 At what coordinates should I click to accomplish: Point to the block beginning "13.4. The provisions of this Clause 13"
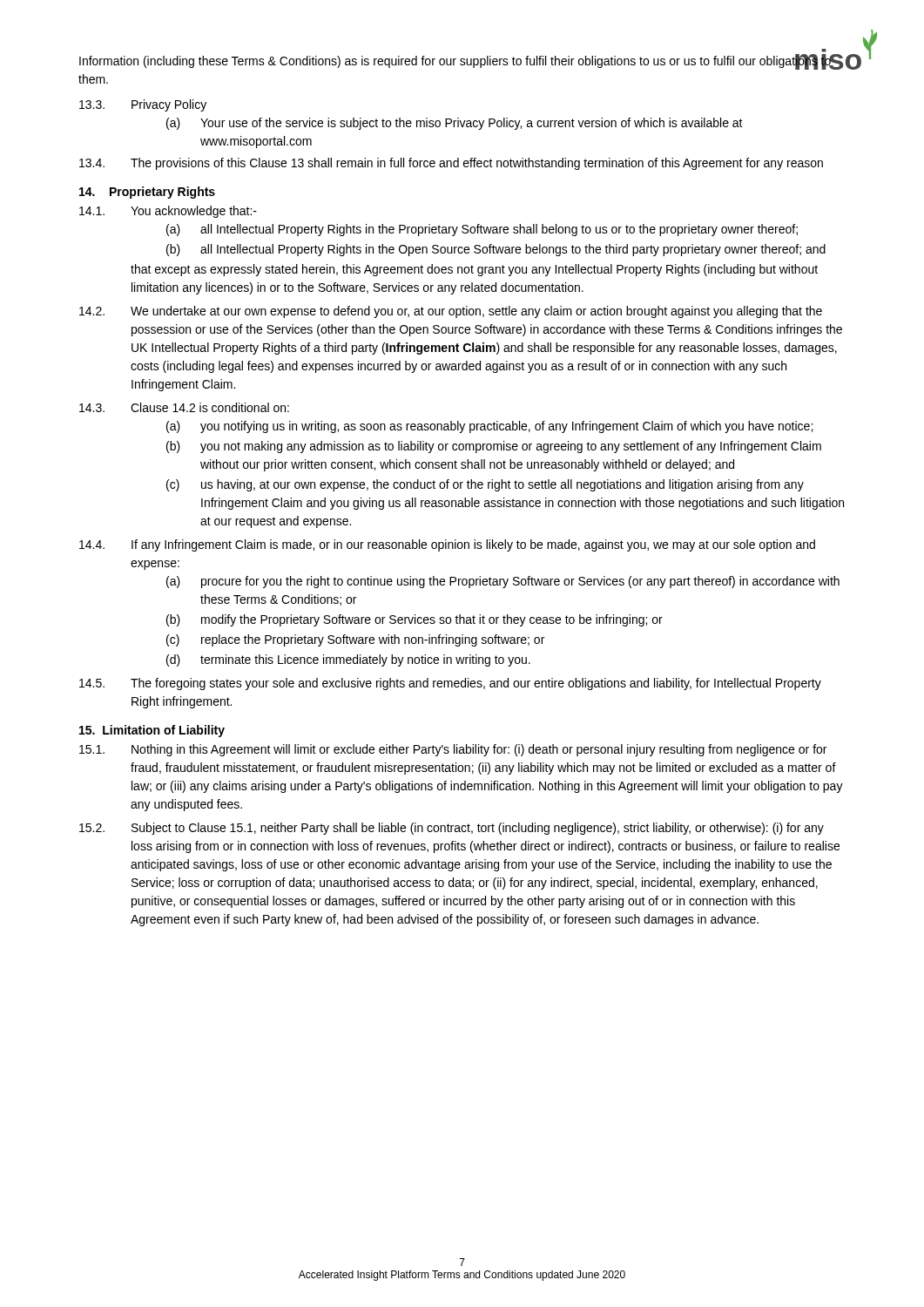click(462, 163)
